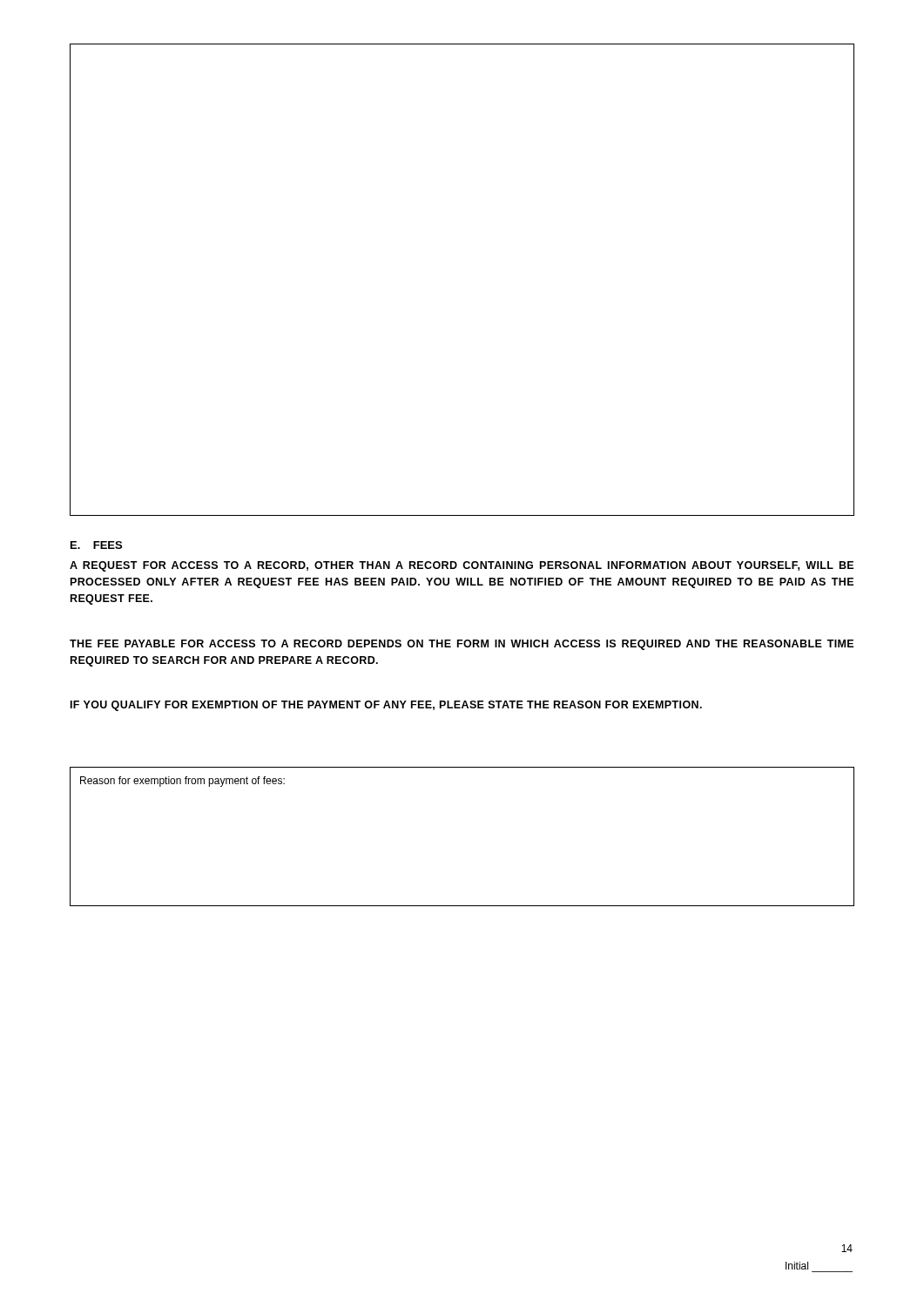Point to the text starting "A REQUEST FOR ACCESS"
The image size is (924, 1307).
[462, 582]
